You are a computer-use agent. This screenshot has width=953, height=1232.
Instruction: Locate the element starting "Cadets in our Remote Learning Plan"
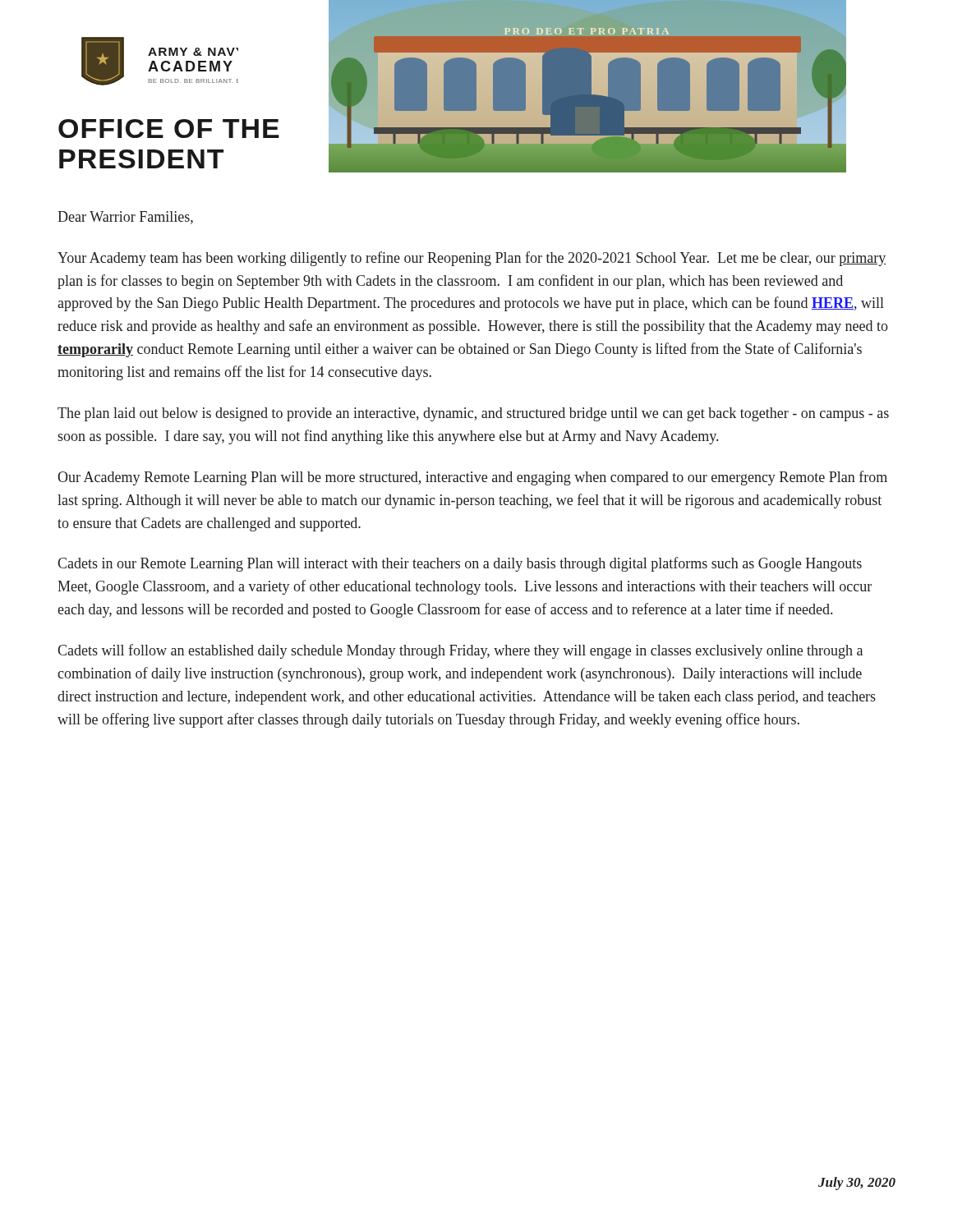[x=465, y=587]
